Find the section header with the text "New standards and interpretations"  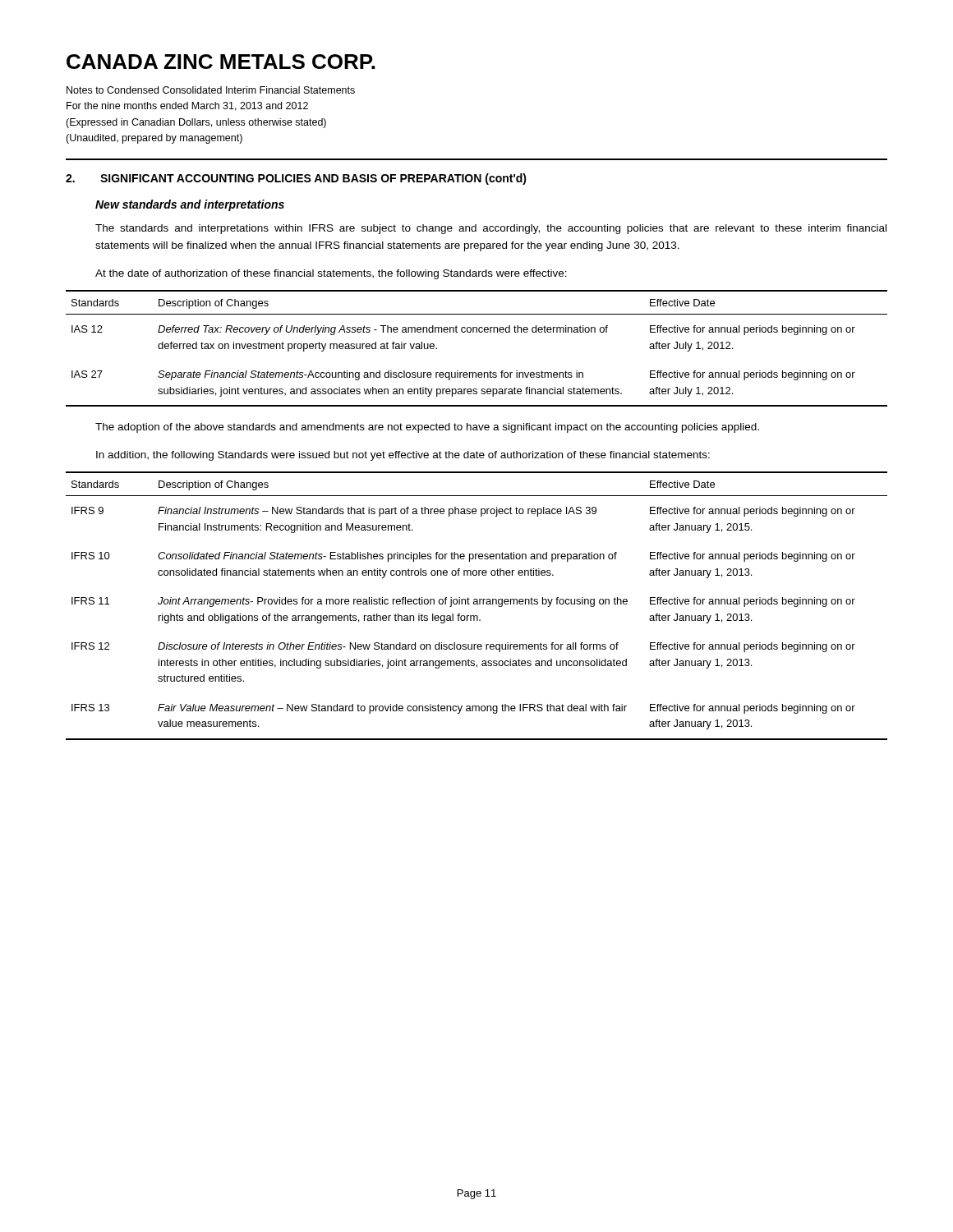pos(190,204)
